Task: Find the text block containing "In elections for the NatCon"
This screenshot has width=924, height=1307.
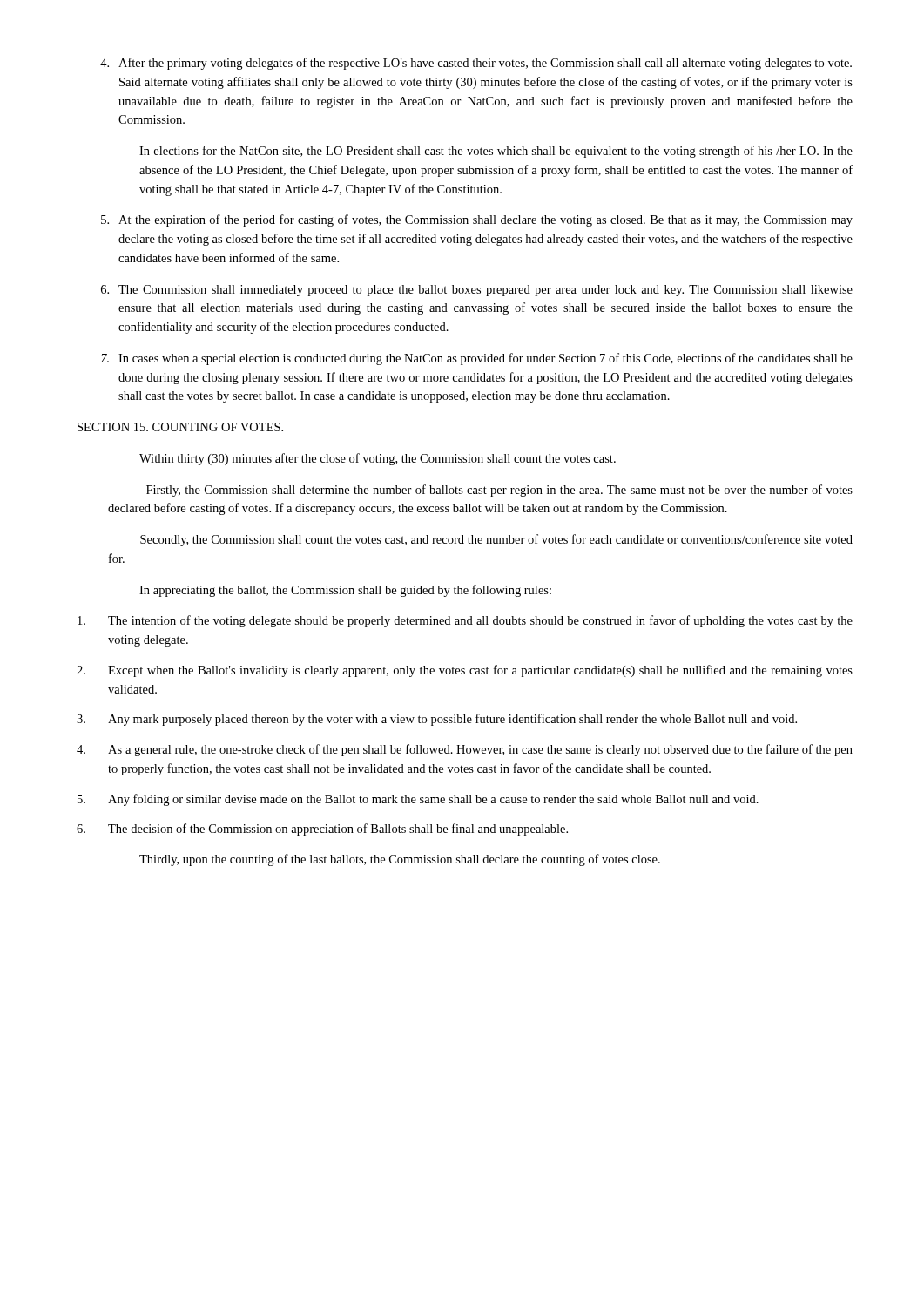Action: click(496, 170)
